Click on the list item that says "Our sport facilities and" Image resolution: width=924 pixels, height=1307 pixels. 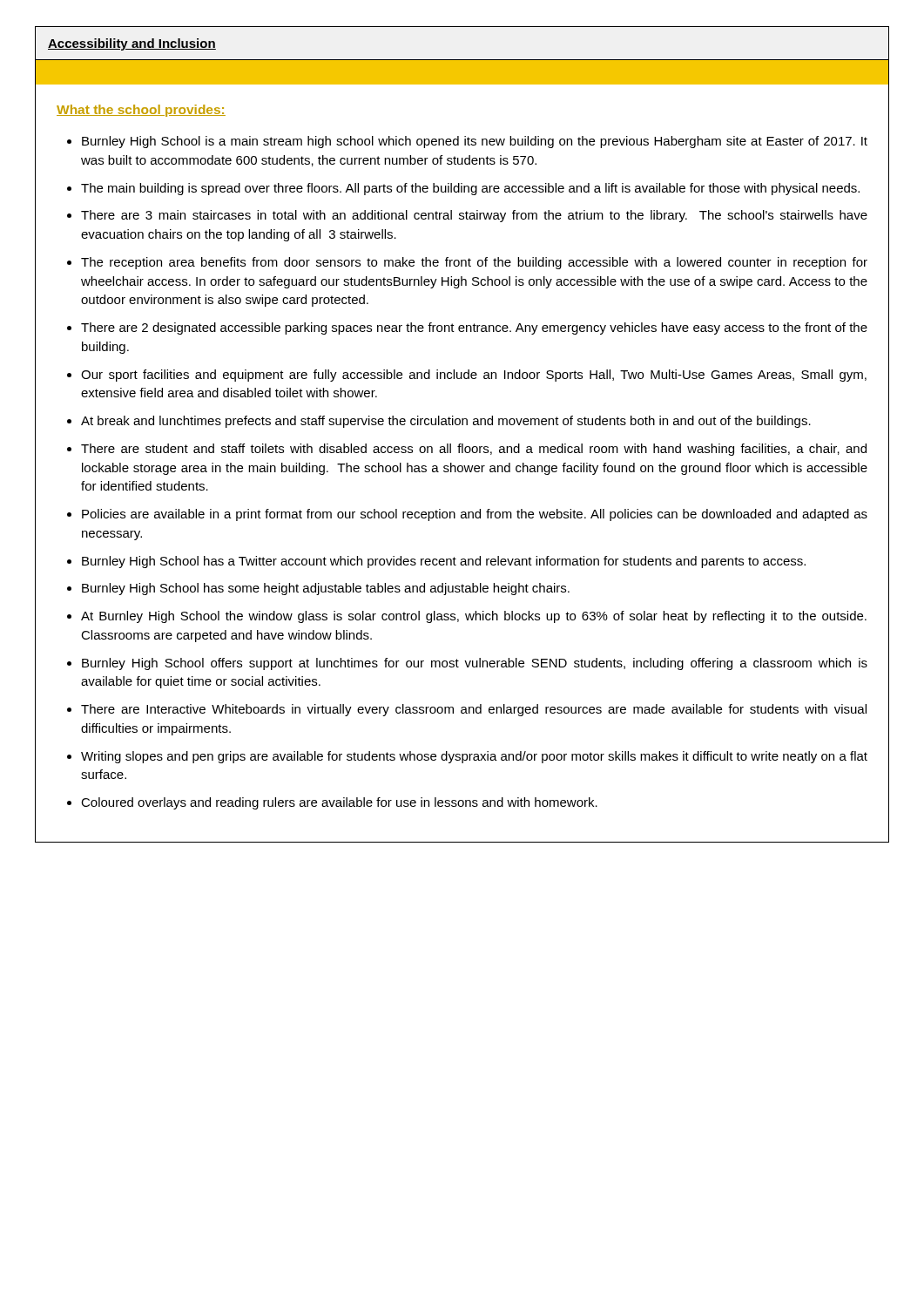474,383
